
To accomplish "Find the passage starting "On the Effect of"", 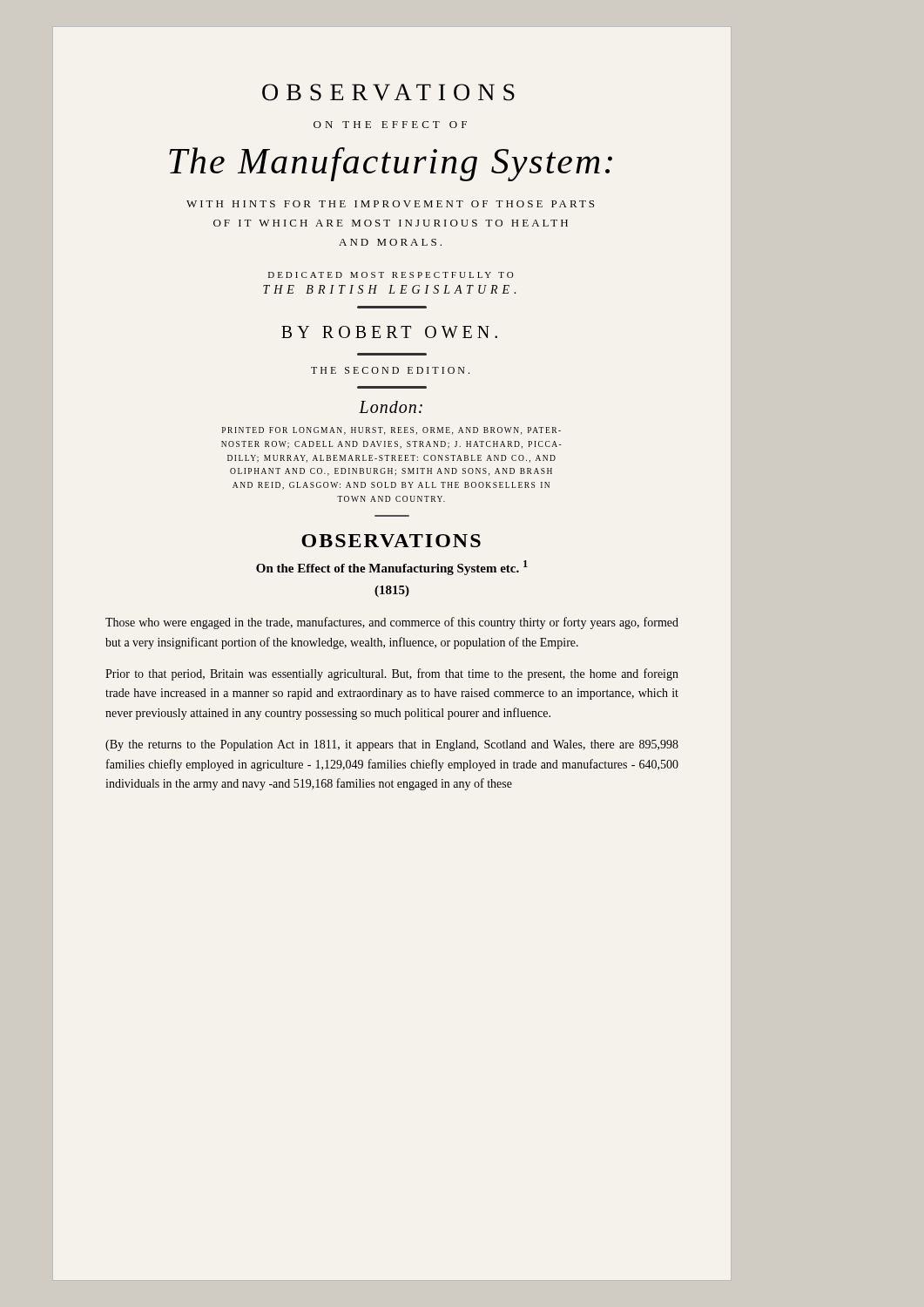I will 392,567.
